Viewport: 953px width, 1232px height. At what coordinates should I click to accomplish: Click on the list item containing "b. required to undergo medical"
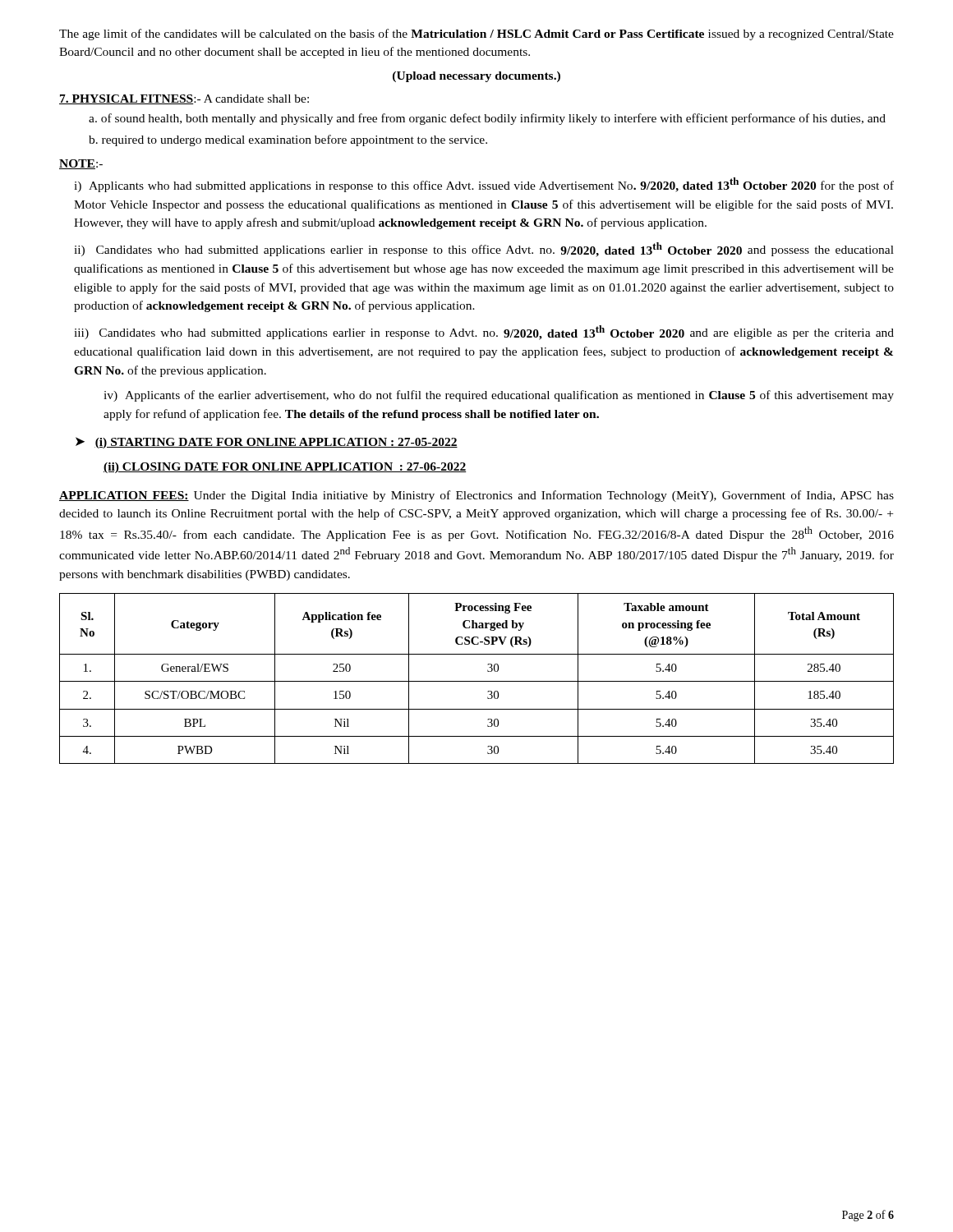point(288,140)
